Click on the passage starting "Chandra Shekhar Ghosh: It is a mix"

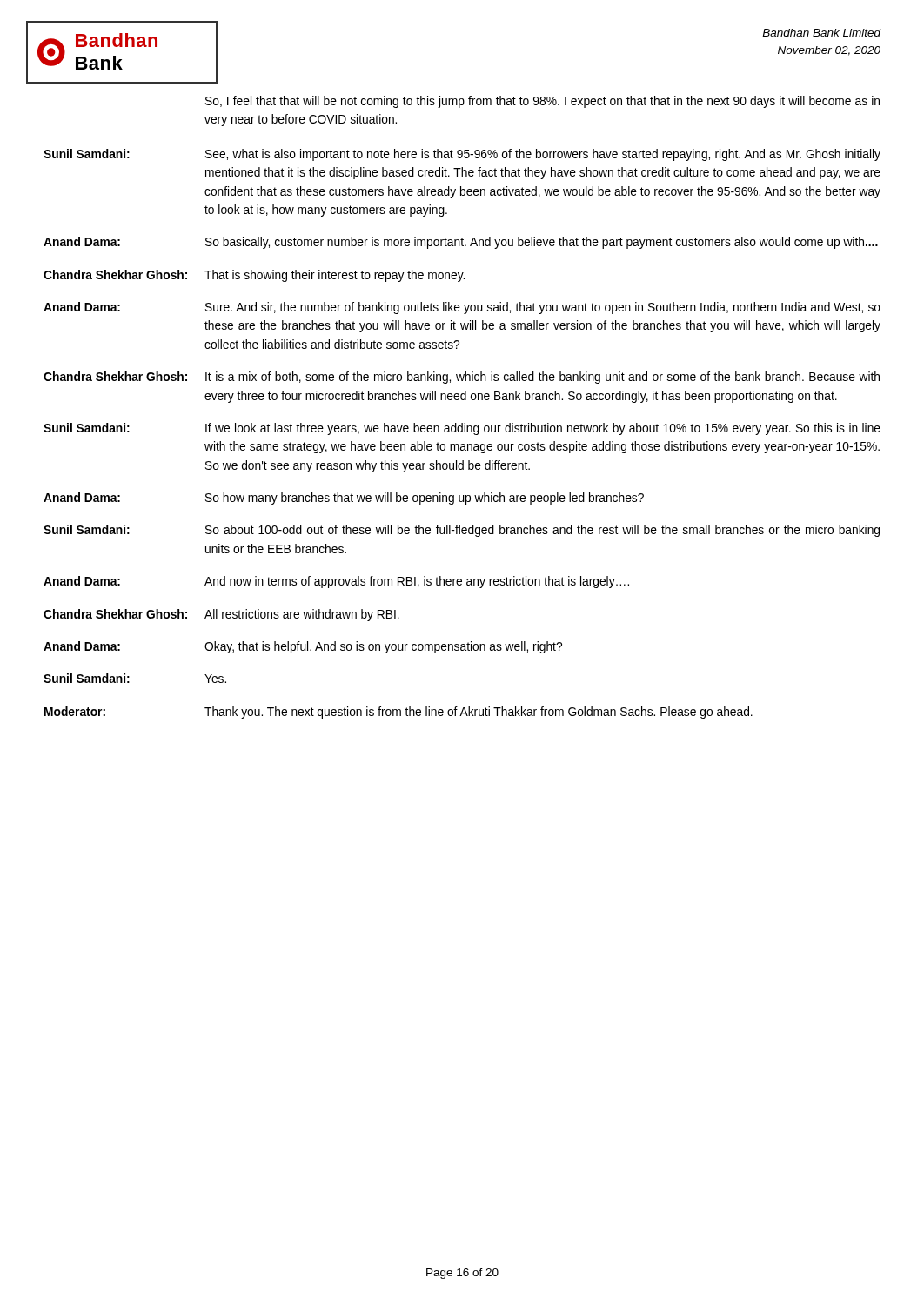462,387
